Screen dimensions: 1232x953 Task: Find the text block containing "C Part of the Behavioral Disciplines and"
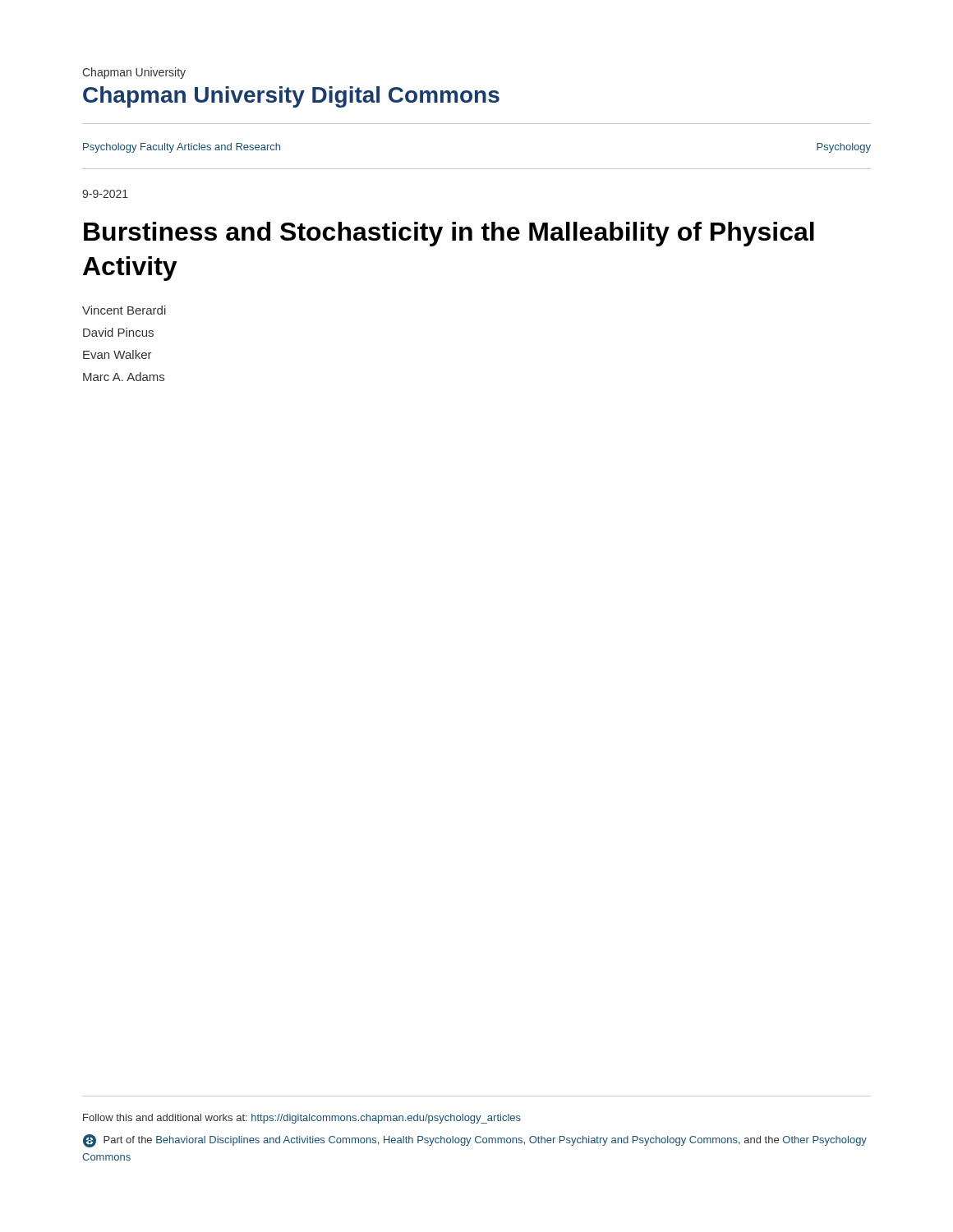click(x=474, y=1148)
